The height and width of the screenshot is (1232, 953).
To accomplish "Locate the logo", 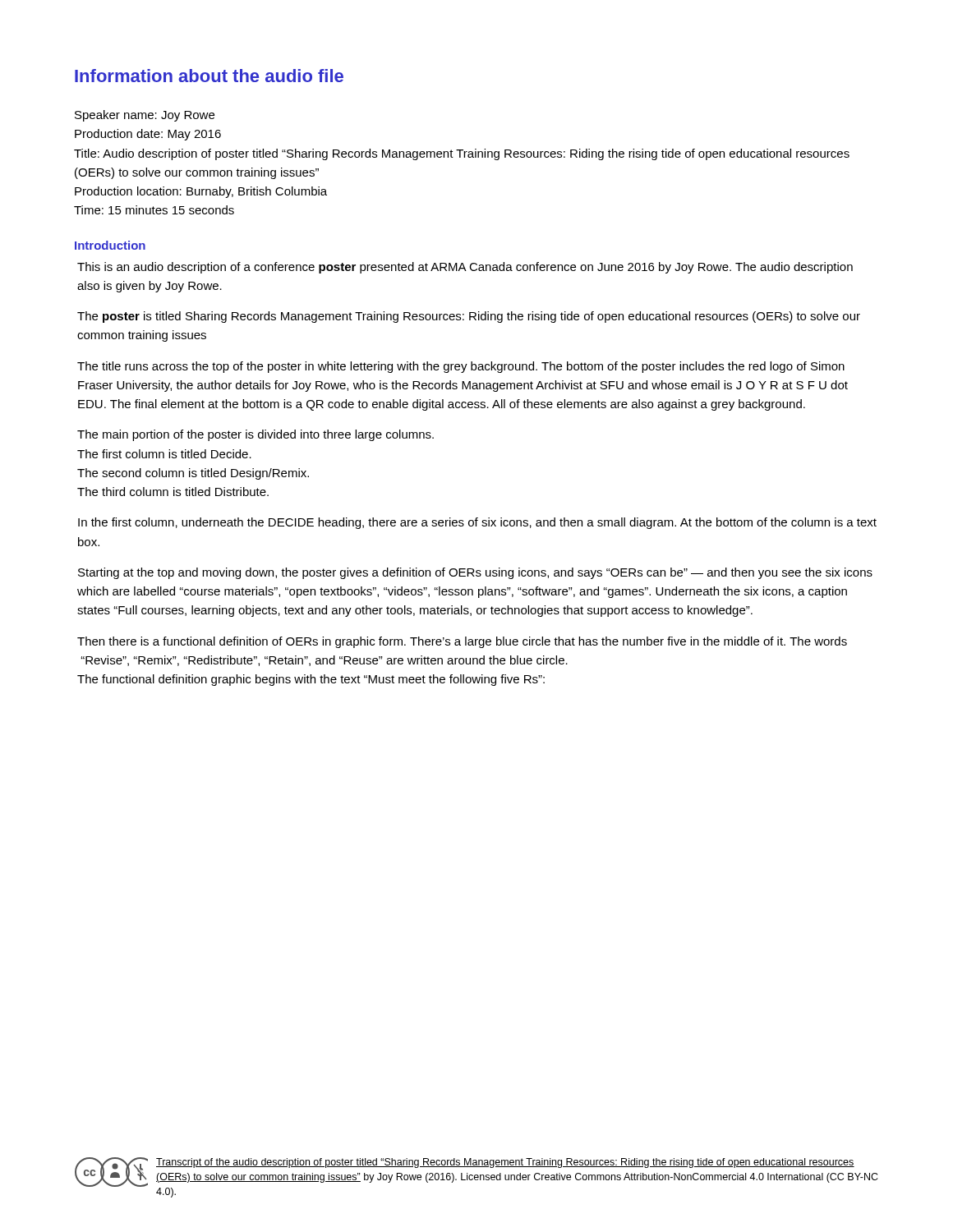I will click(111, 1173).
